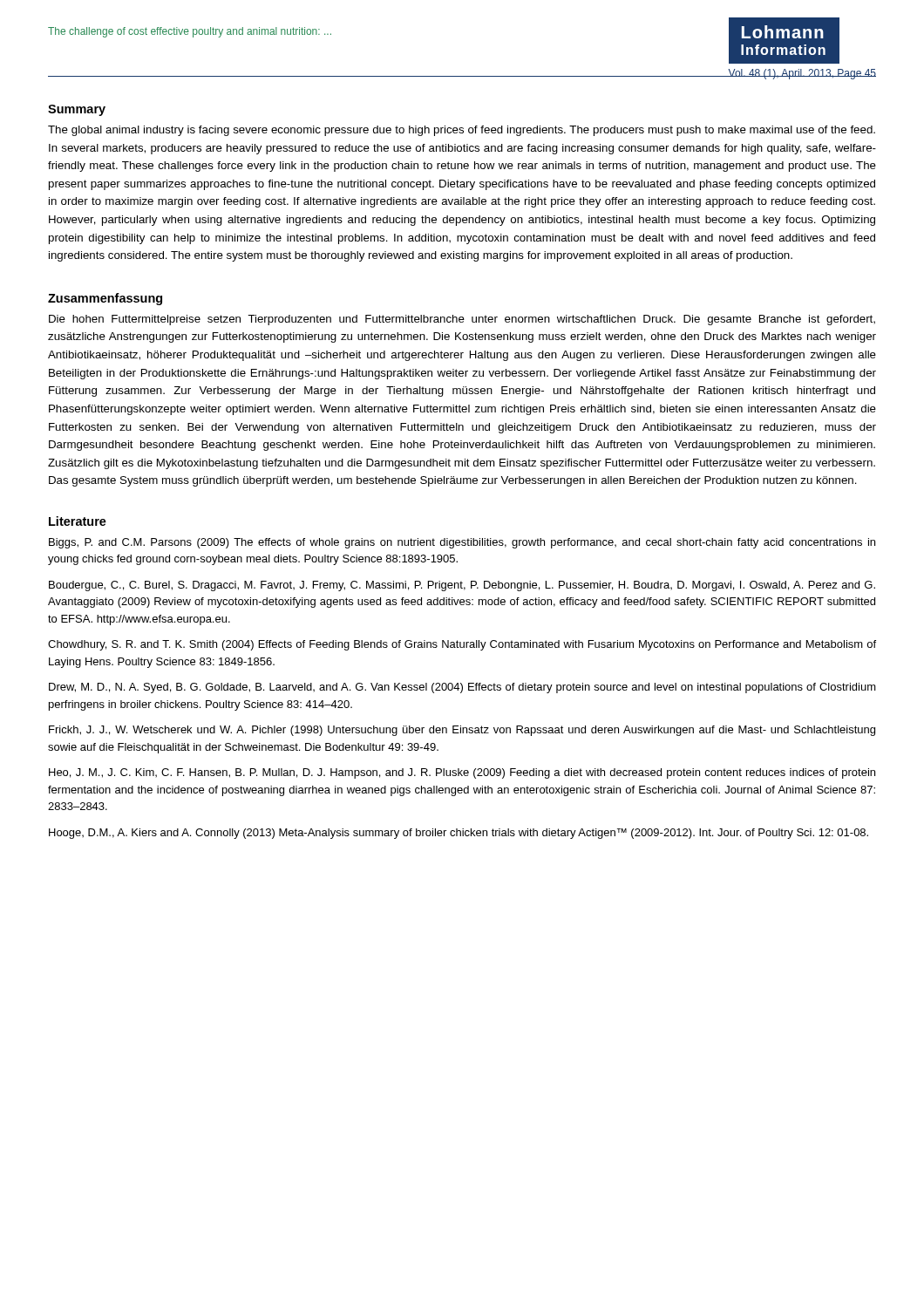
Task: Select the region starting "Biggs, P. and C.M. Parsons"
Action: 462,550
